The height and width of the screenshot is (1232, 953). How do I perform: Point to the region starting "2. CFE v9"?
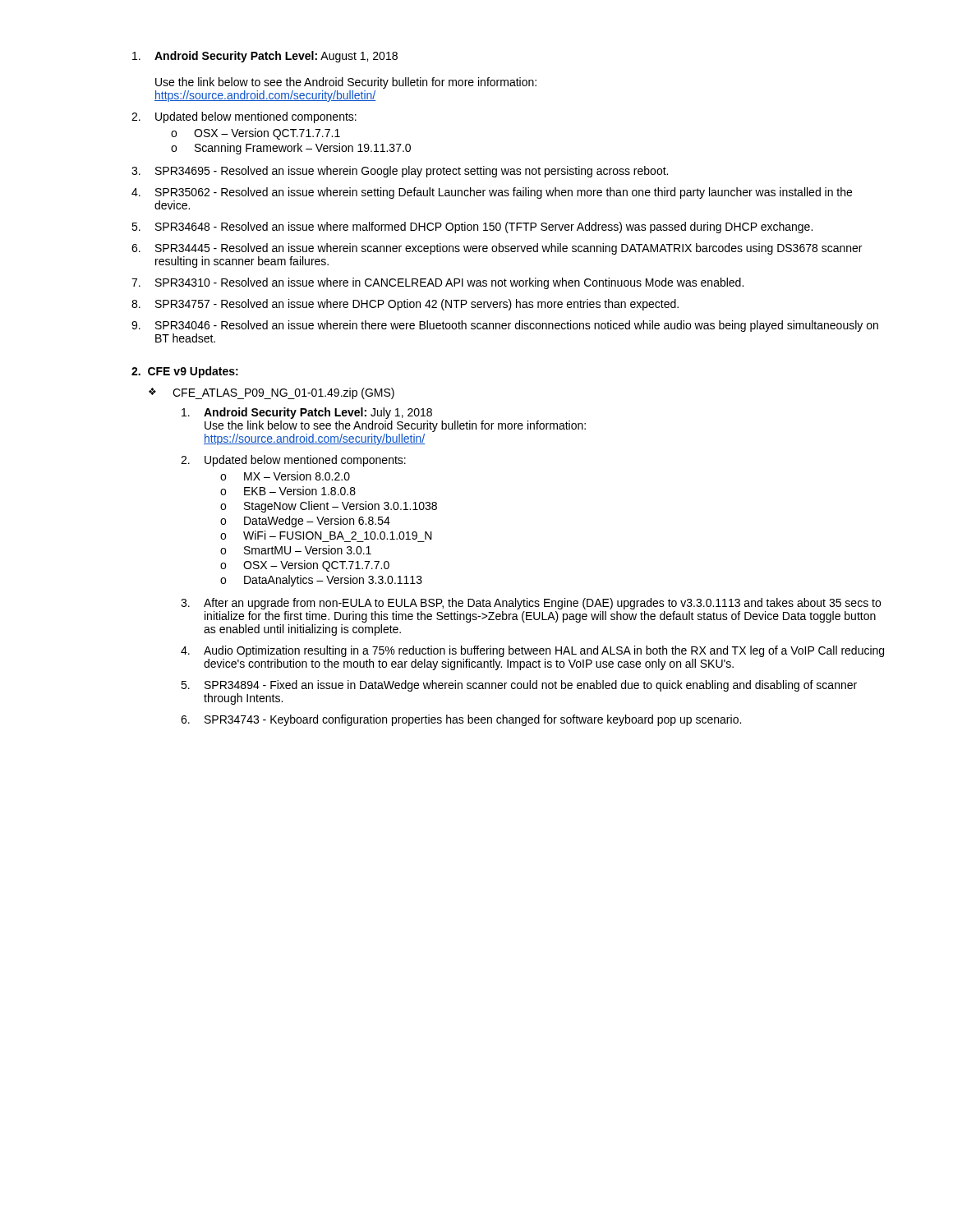pyautogui.click(x=185, y=371)
